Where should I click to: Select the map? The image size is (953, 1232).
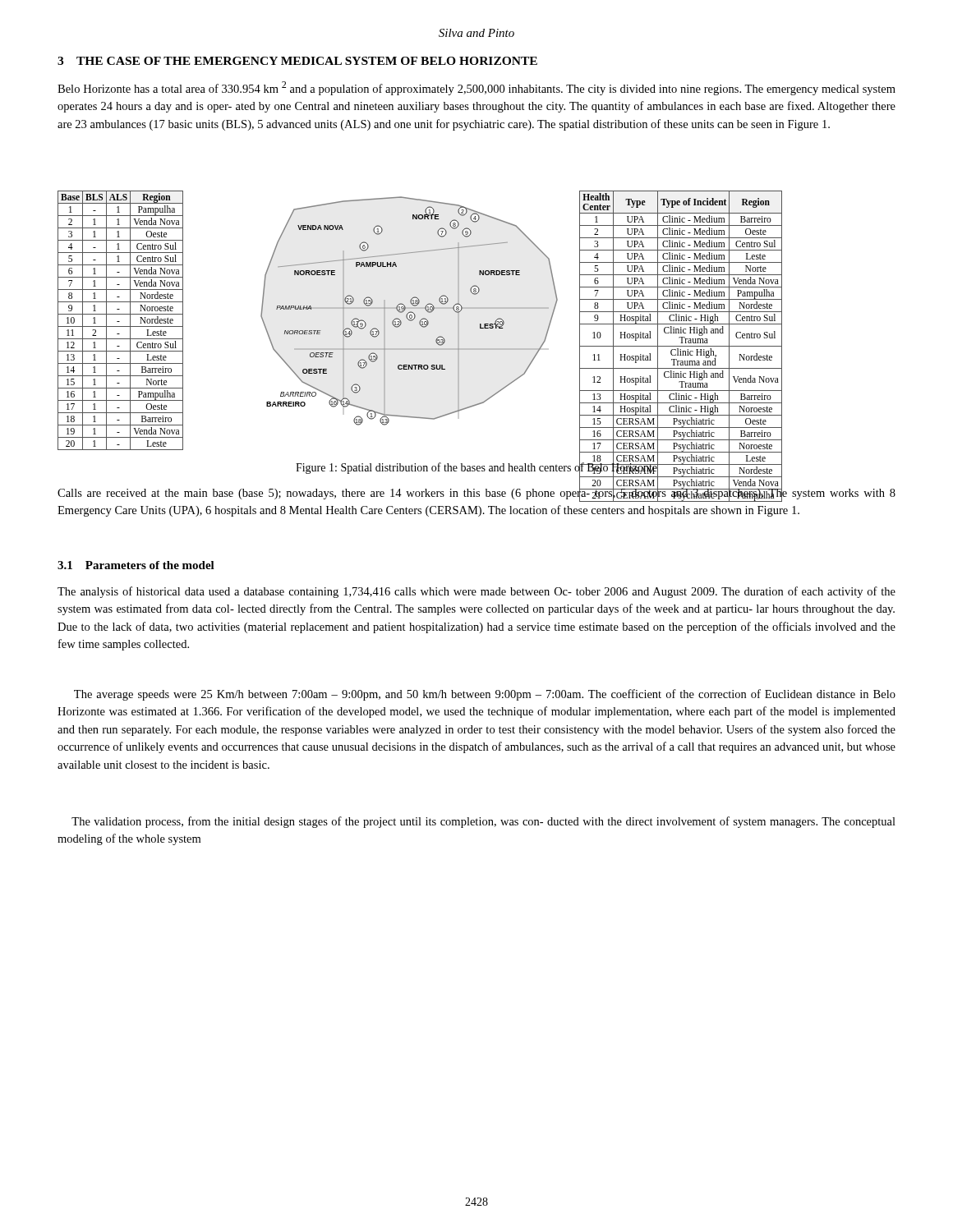pos(397,312)
